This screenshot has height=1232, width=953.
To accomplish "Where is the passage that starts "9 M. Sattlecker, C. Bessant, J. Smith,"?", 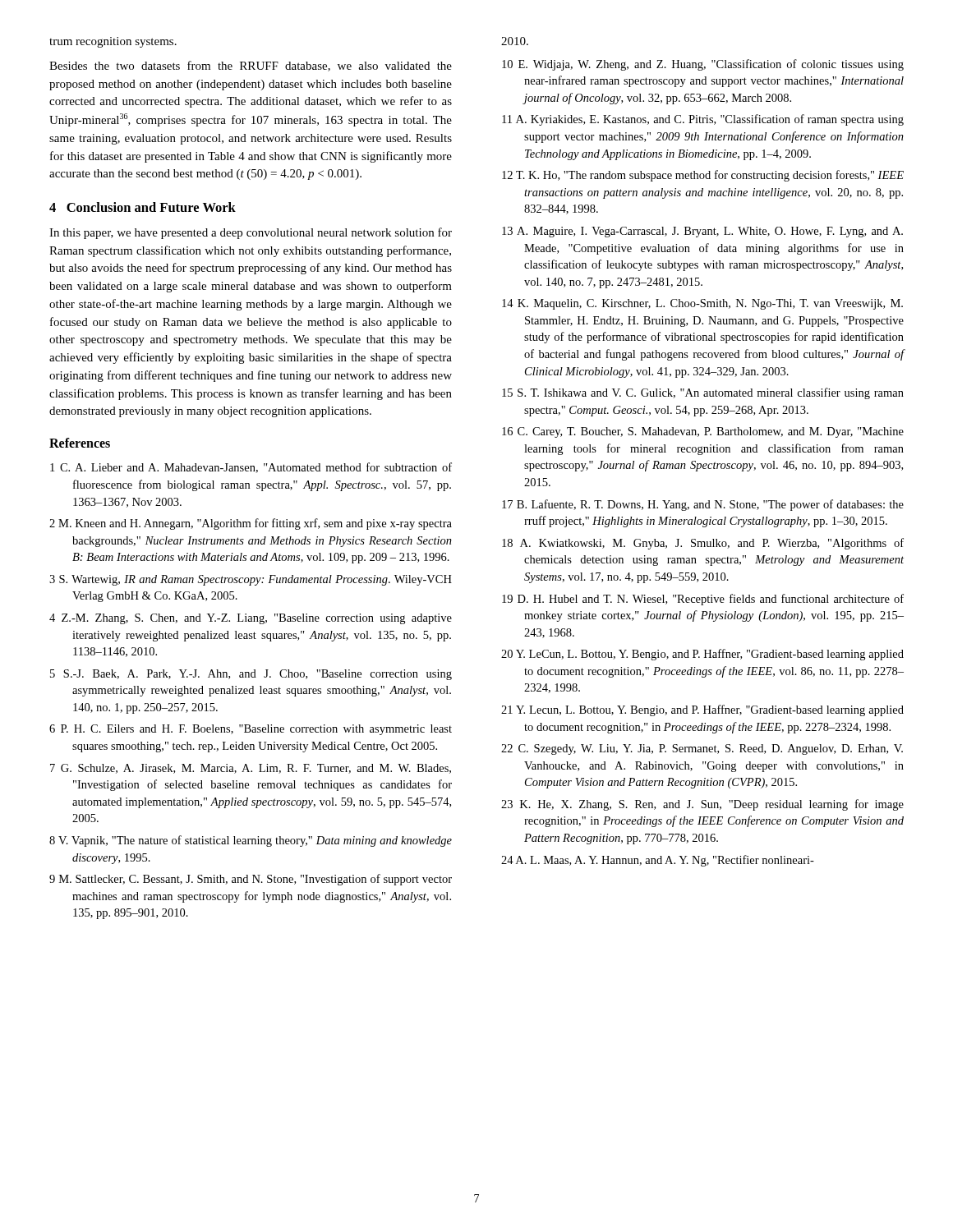I will (251, 896).
